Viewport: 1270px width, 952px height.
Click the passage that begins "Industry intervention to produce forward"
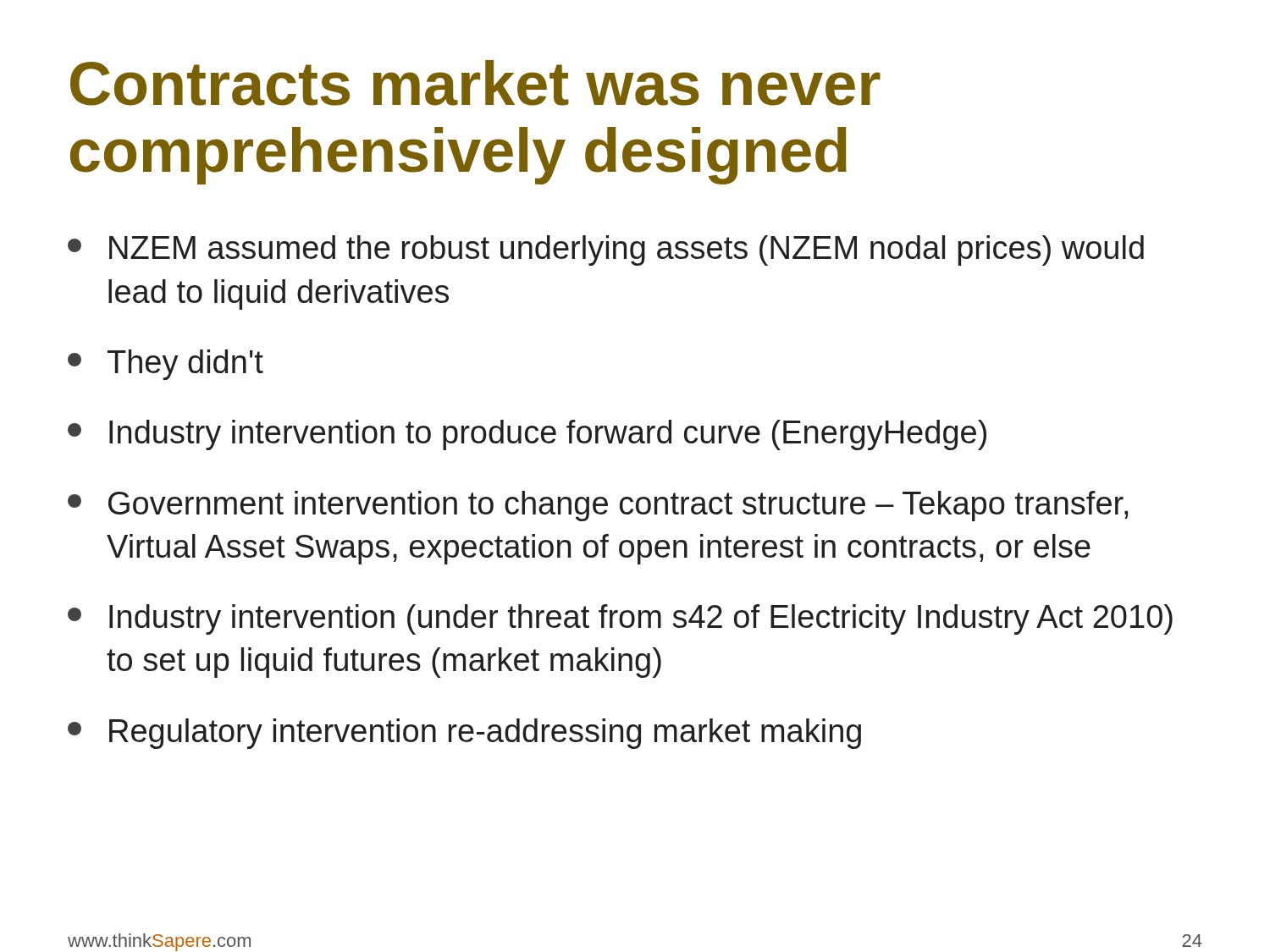[x=635, y=433]
